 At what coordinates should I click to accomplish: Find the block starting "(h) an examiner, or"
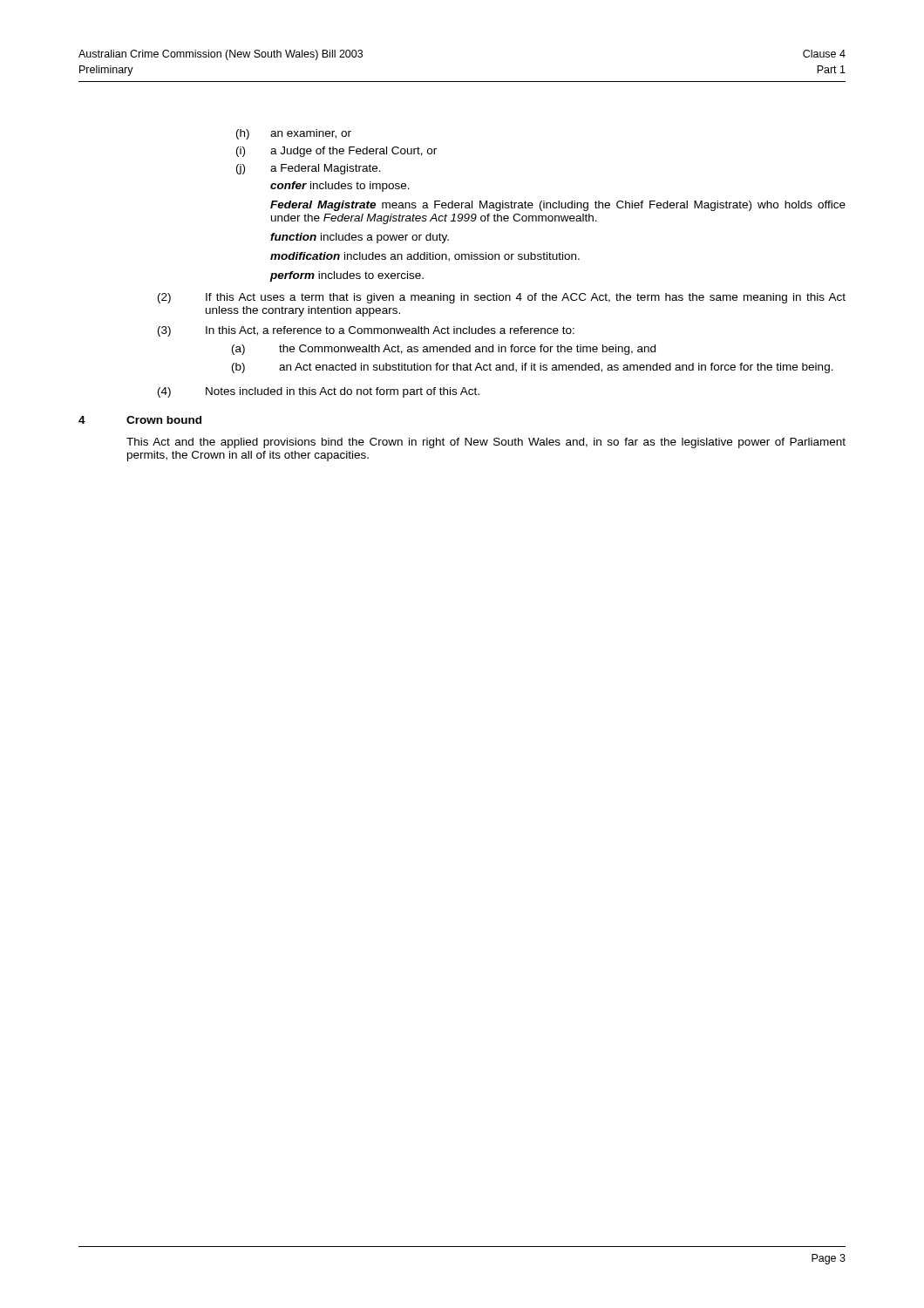(294, 134)
